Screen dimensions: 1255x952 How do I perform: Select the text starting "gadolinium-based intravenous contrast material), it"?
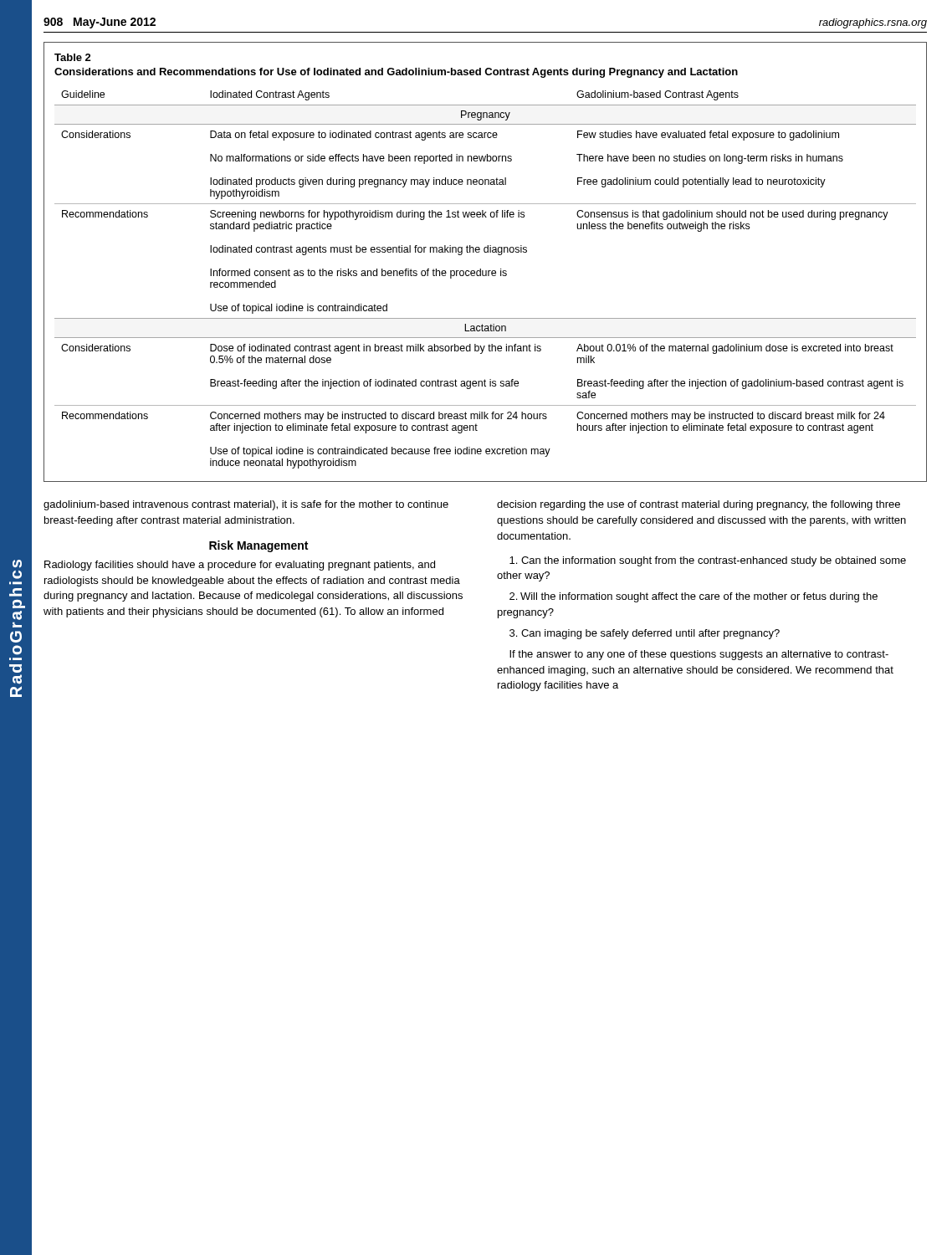(x=246, y=512)
